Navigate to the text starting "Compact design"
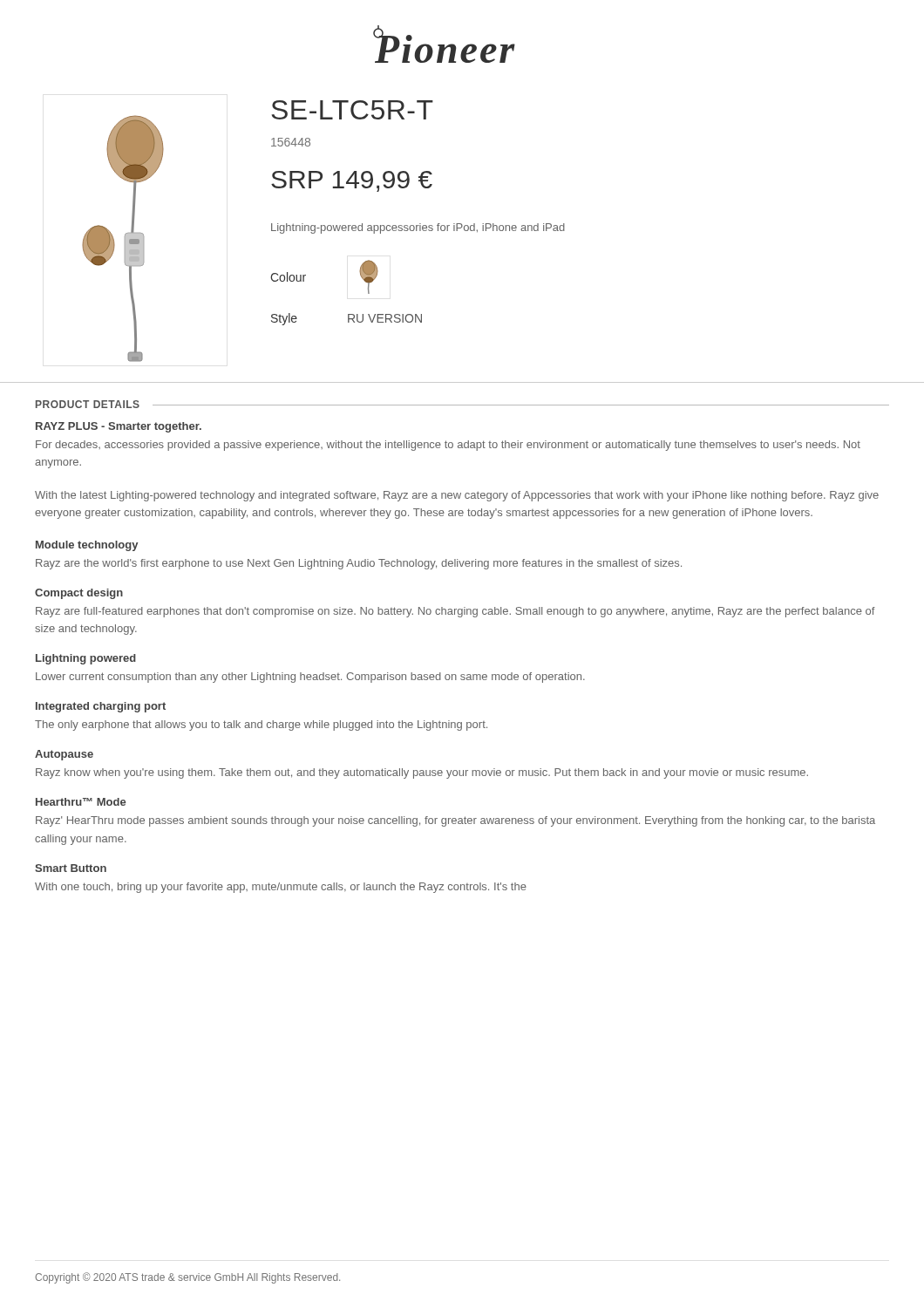The width and height of the screenshot is (924, 1308). click(79, 592)
